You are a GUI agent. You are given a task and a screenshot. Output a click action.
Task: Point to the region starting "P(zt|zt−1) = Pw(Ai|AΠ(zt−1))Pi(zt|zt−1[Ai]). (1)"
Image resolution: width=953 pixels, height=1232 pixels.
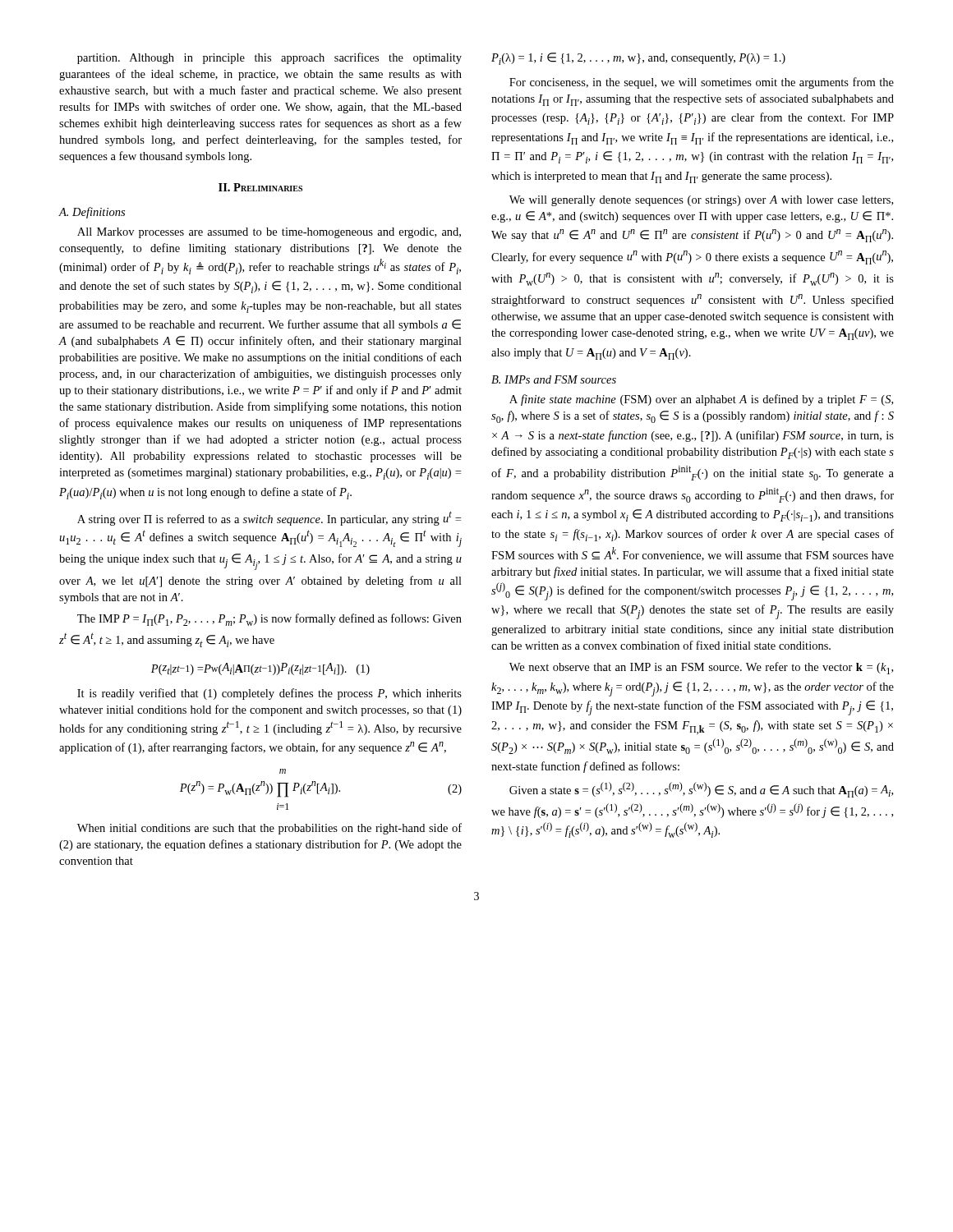click(260, 669)
